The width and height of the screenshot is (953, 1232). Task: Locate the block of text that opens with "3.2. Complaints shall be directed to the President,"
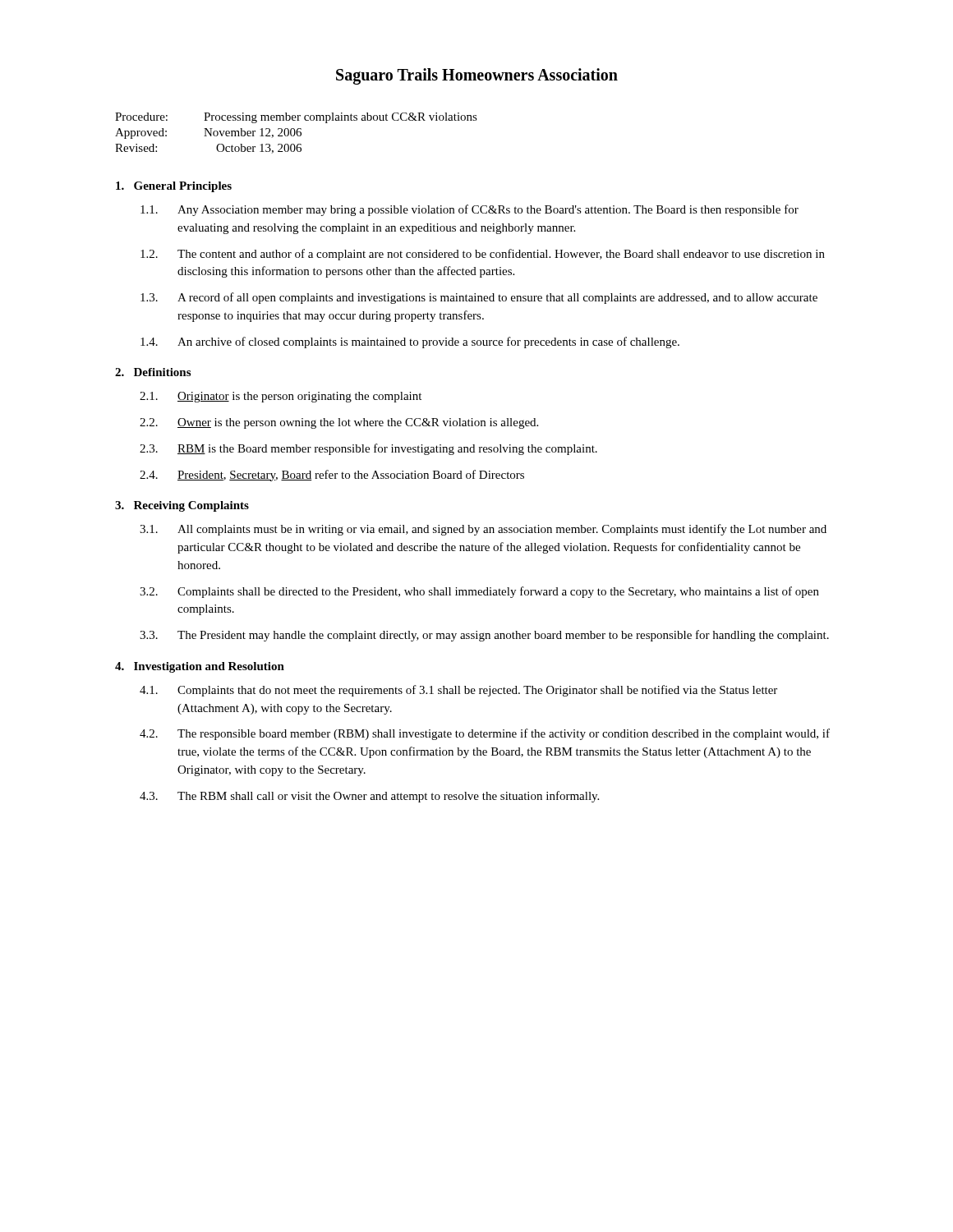[x=476, y=601]
